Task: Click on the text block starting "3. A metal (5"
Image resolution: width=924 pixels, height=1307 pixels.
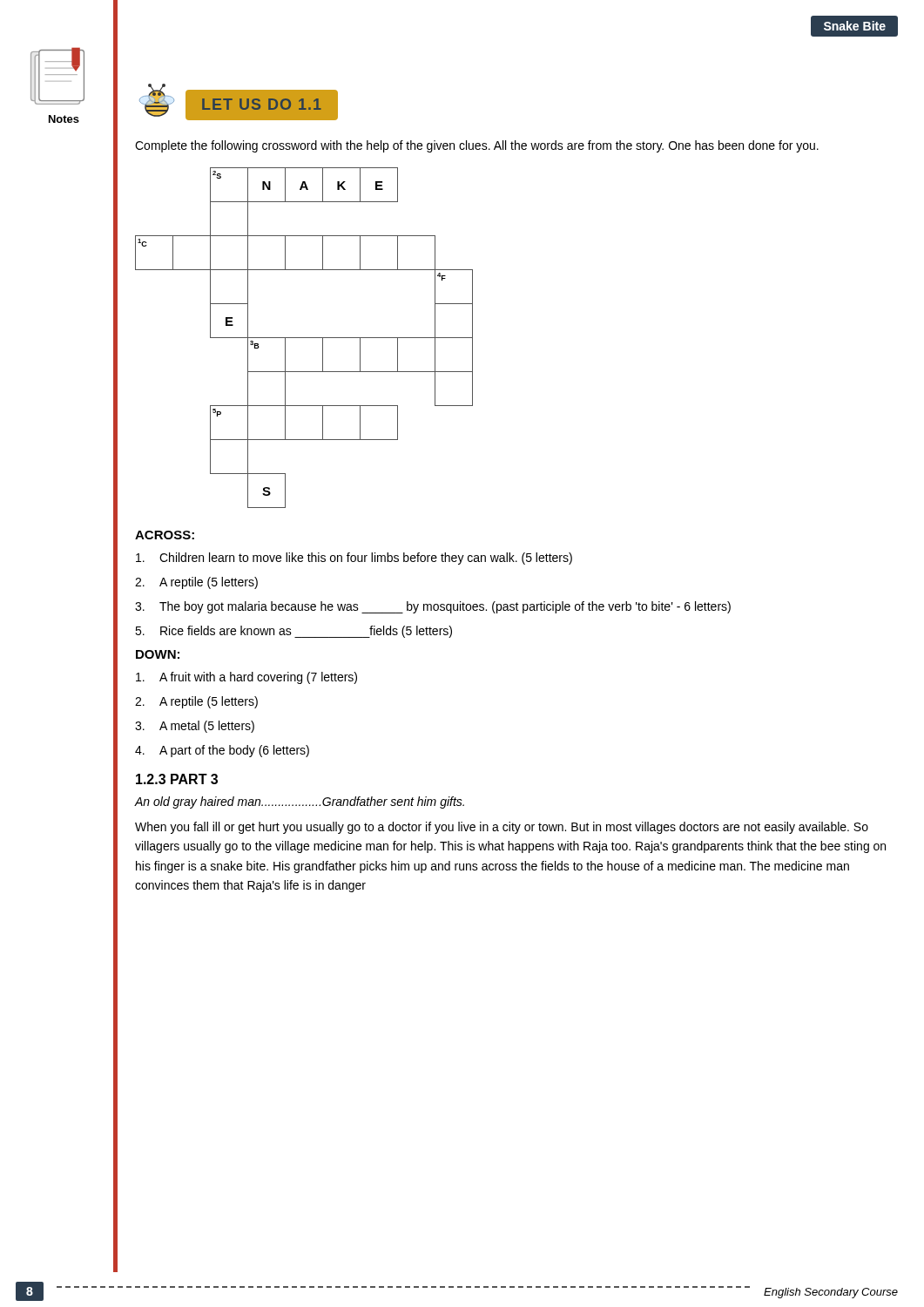Action: [x=195, y=727]
